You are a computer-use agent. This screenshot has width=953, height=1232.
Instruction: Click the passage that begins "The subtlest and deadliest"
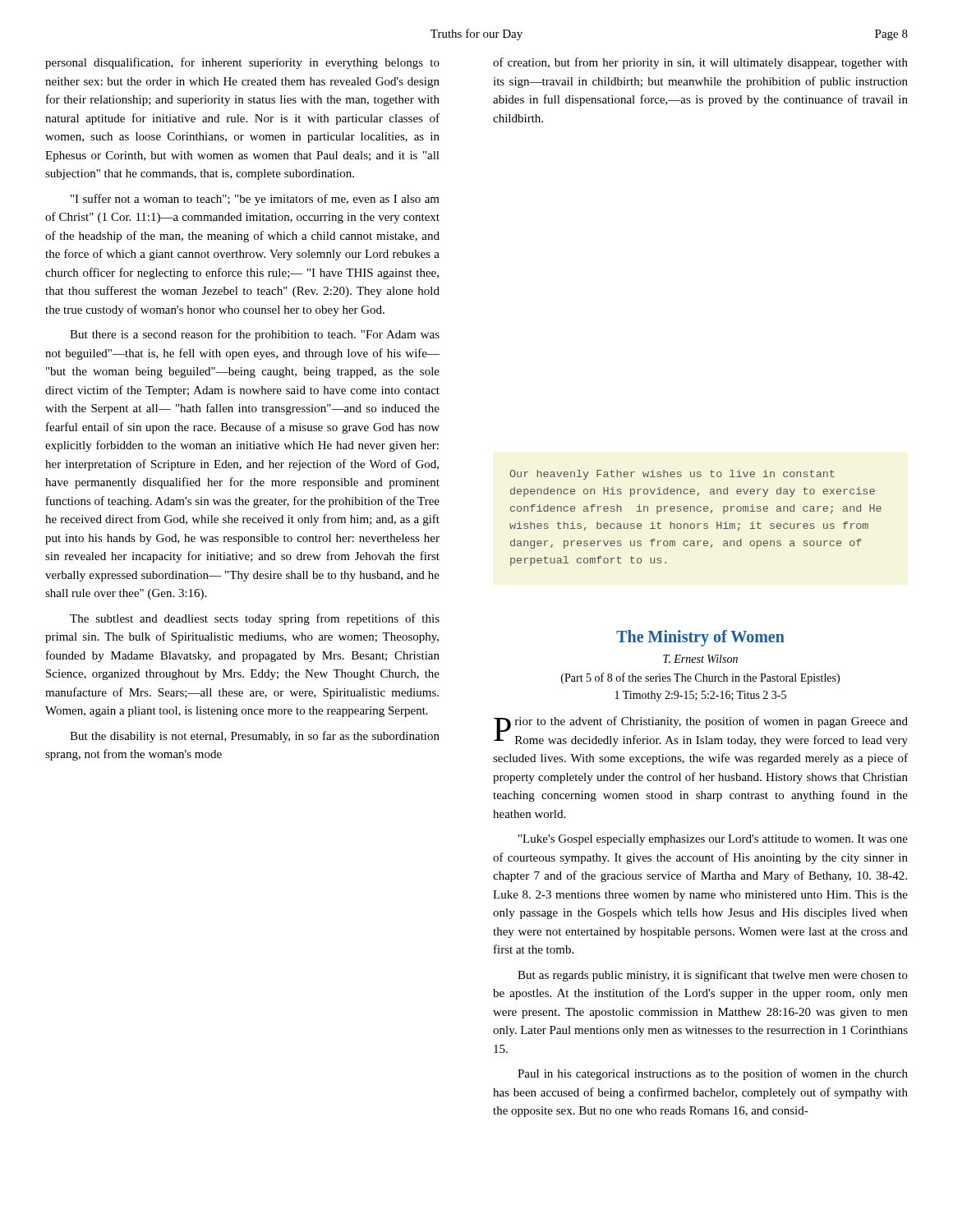tap(242, 664)
